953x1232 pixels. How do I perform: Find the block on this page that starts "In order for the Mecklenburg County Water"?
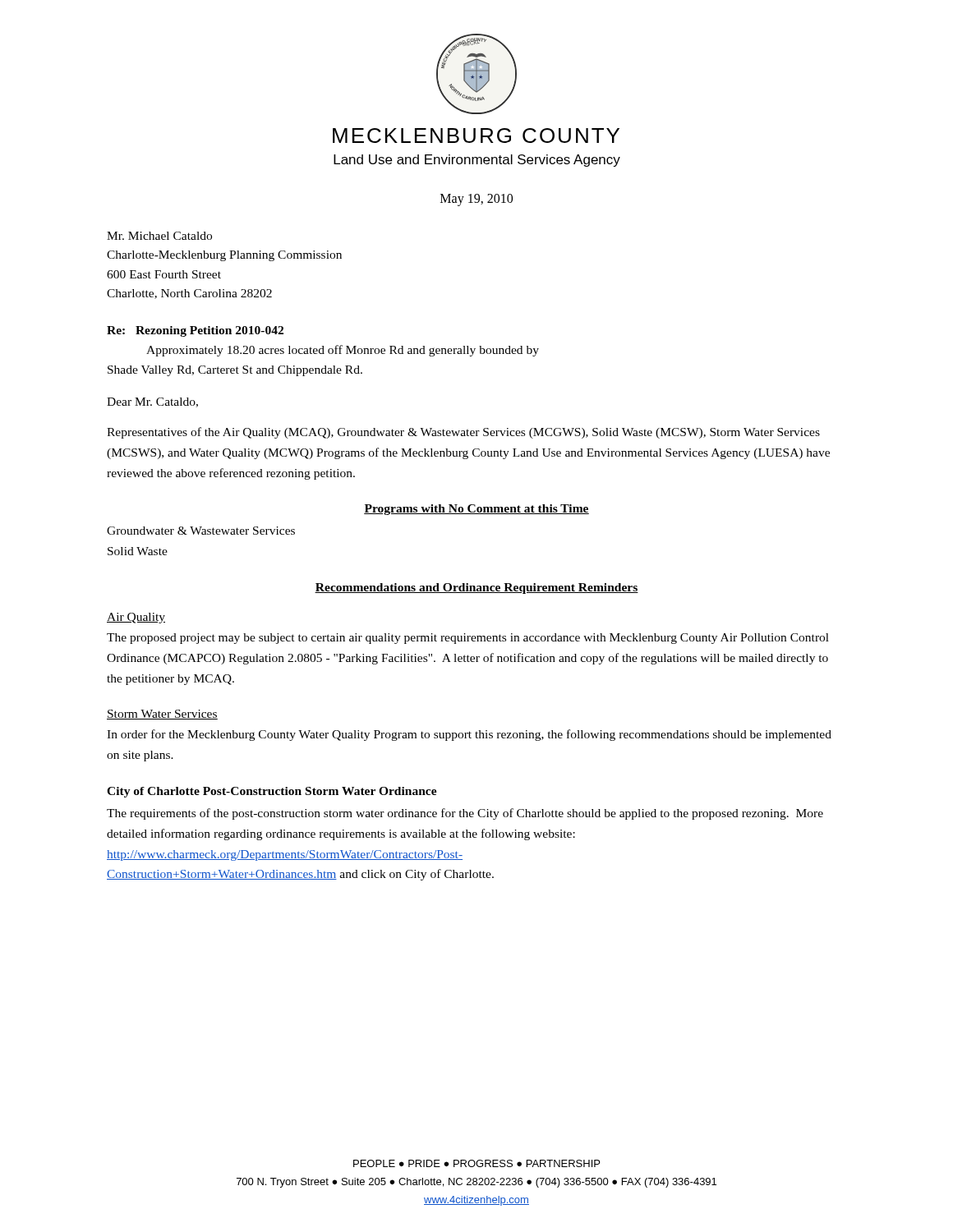(469, 744)
